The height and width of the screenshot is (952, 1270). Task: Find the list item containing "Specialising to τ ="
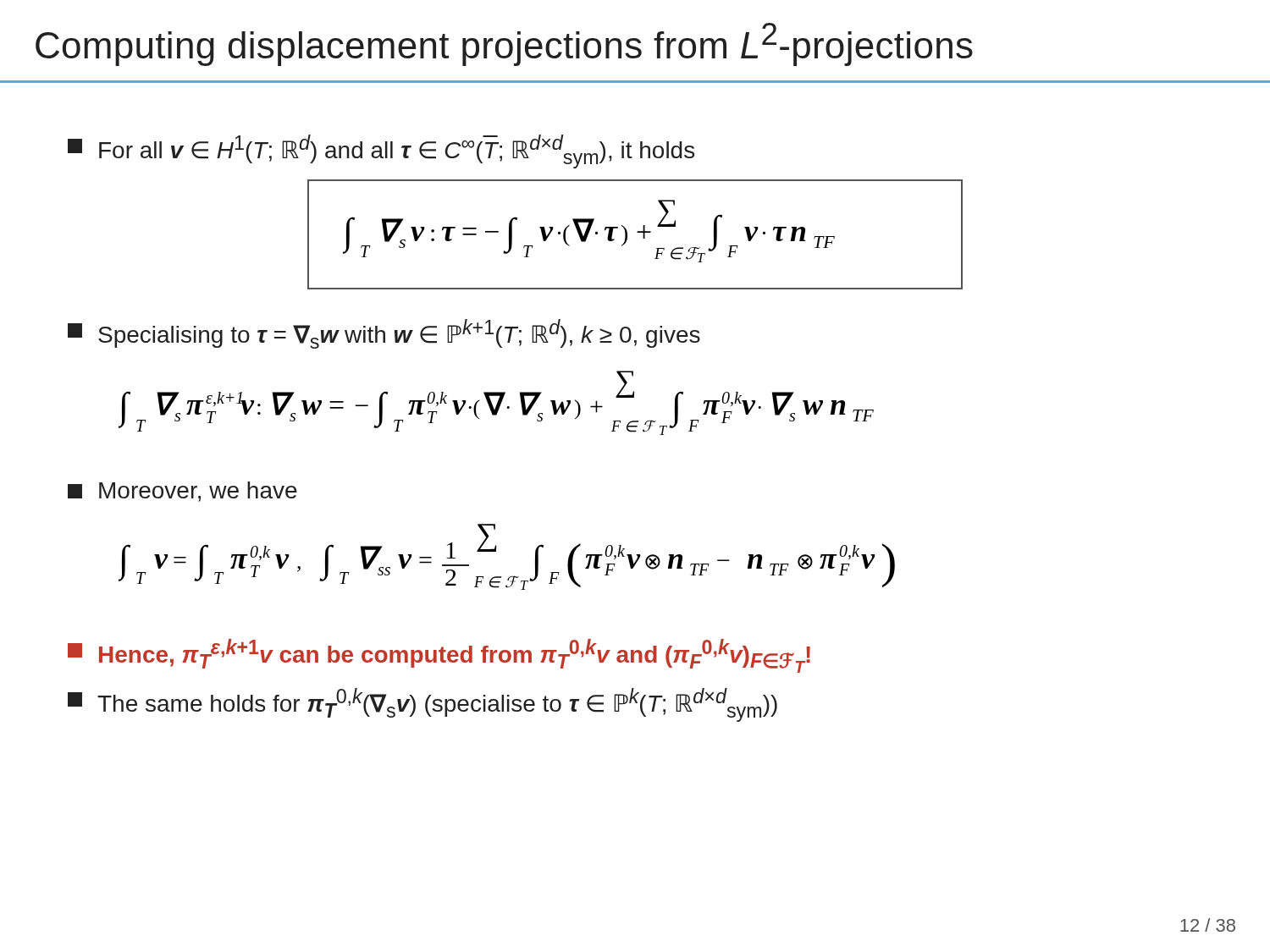click(x=384, y=335)
